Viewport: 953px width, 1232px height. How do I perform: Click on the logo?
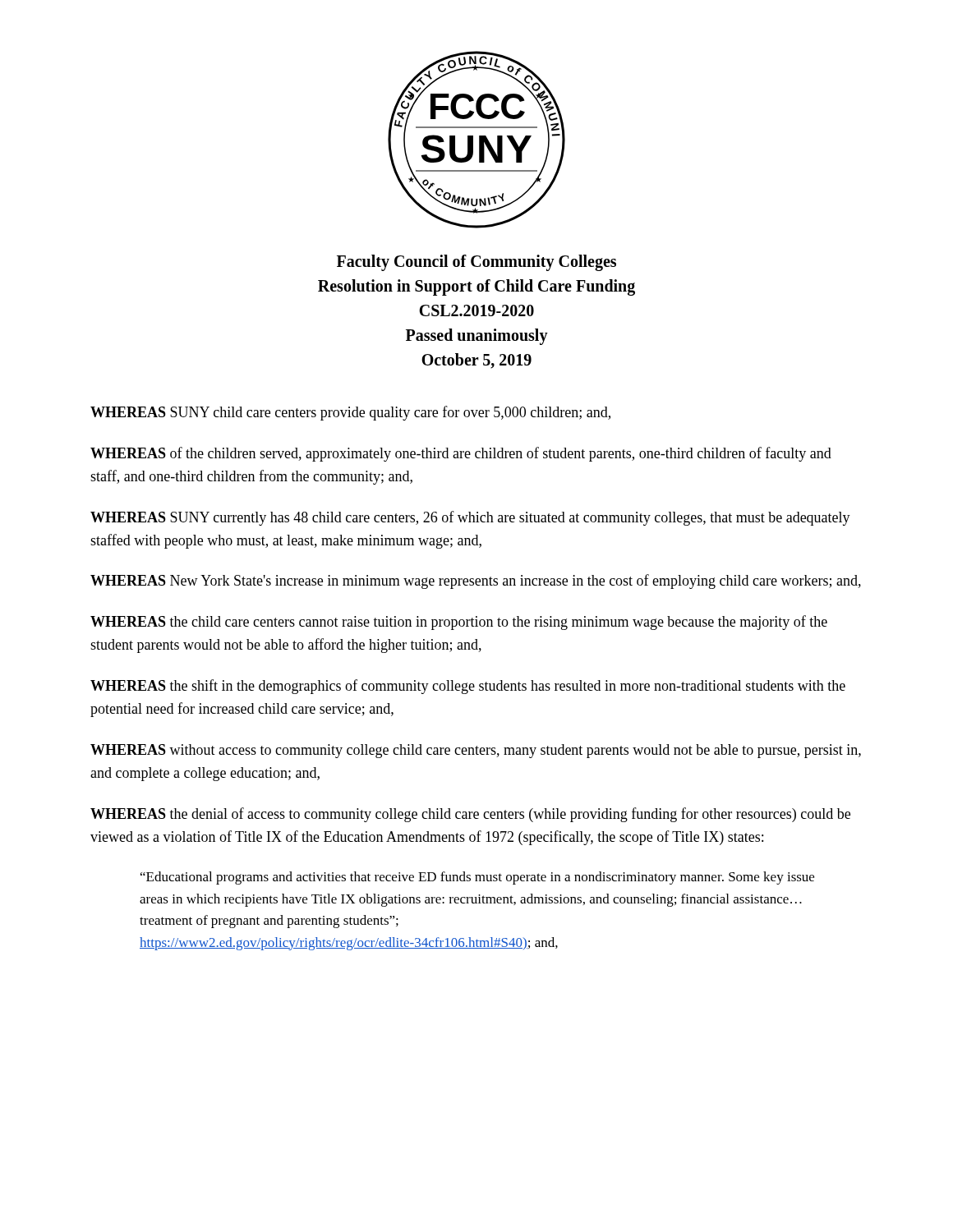coord(476,142)
